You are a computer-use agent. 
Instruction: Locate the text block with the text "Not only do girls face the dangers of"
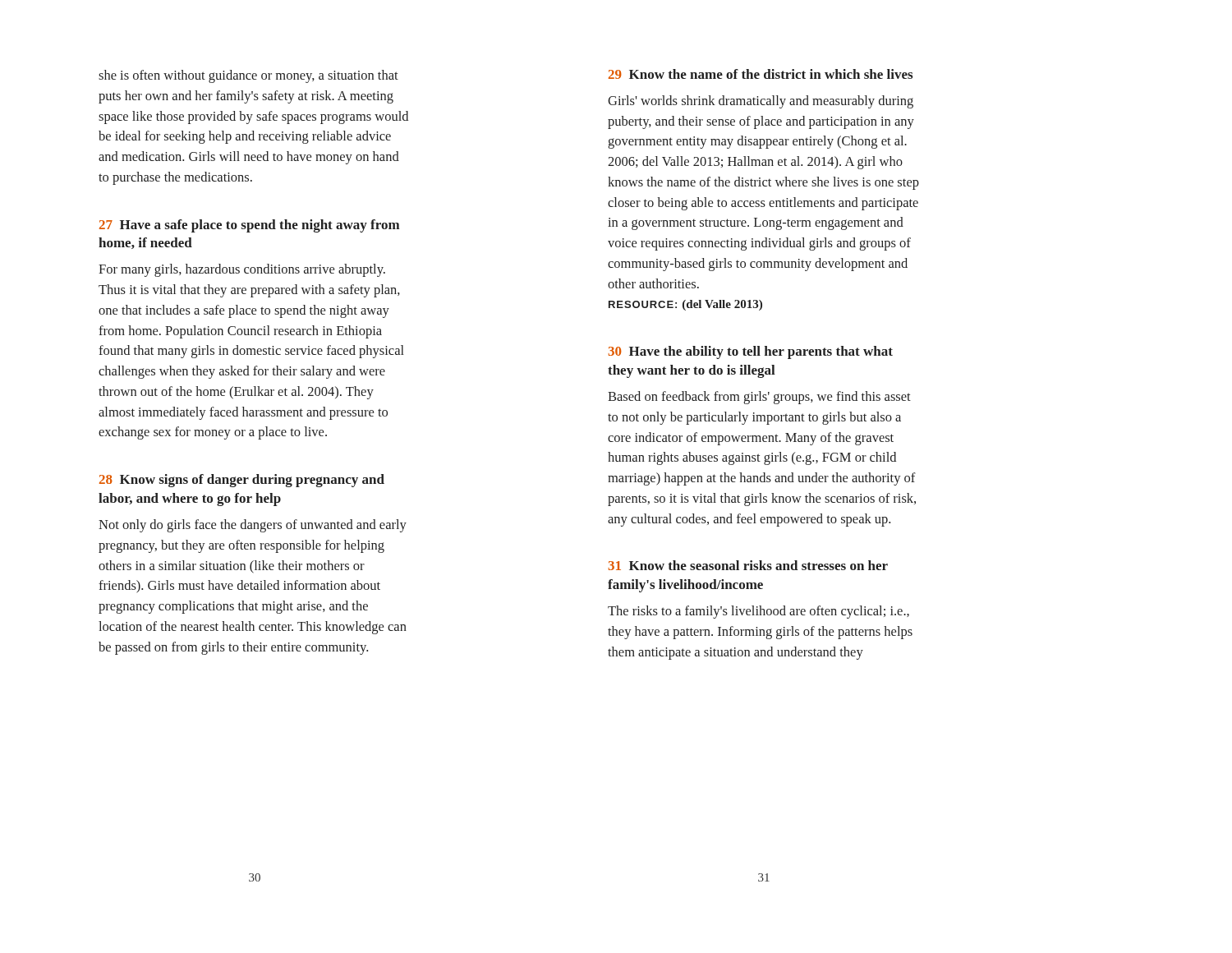click(x=253, y=586)
